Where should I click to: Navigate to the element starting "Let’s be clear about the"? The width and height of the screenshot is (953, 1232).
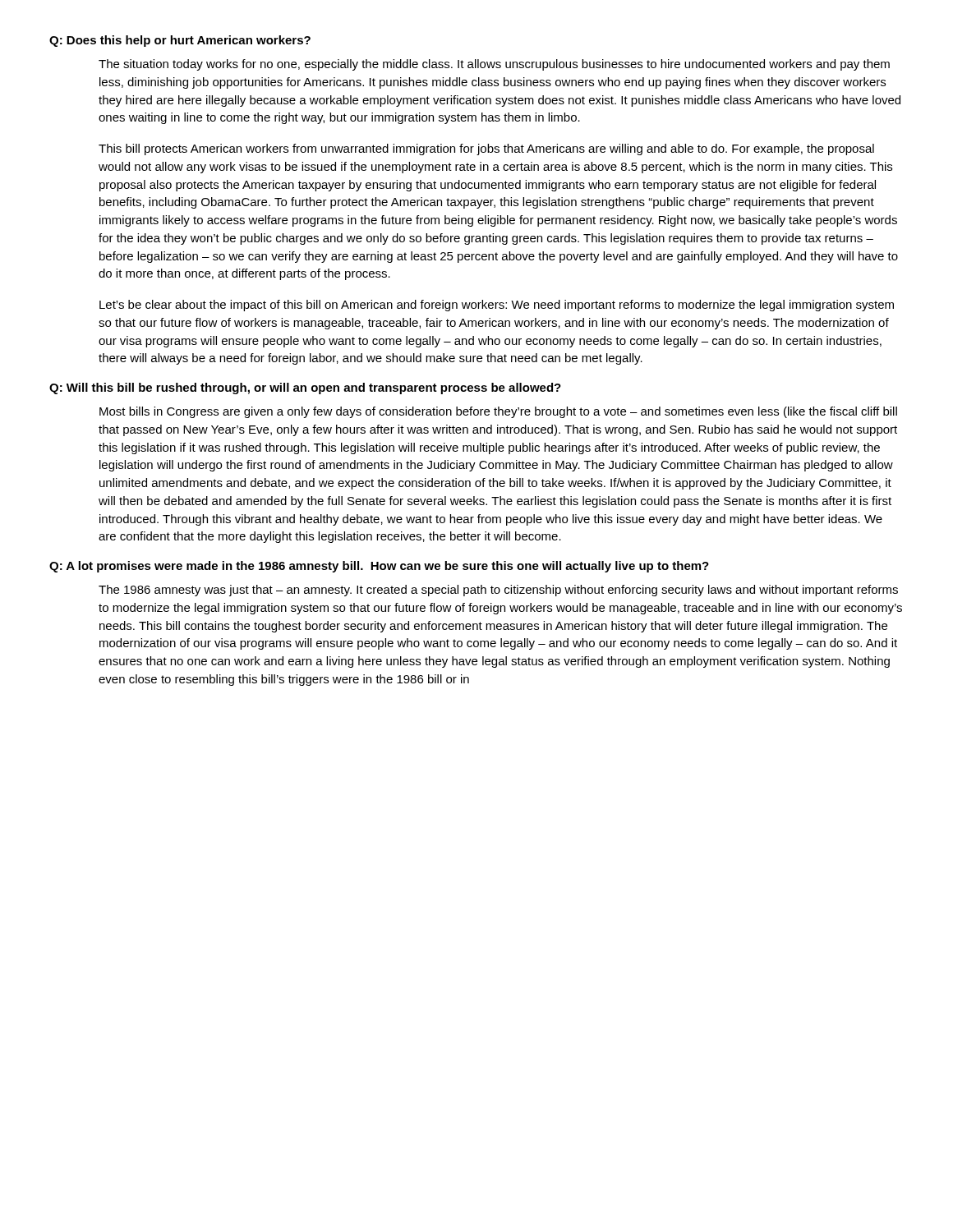click(497, 331)
